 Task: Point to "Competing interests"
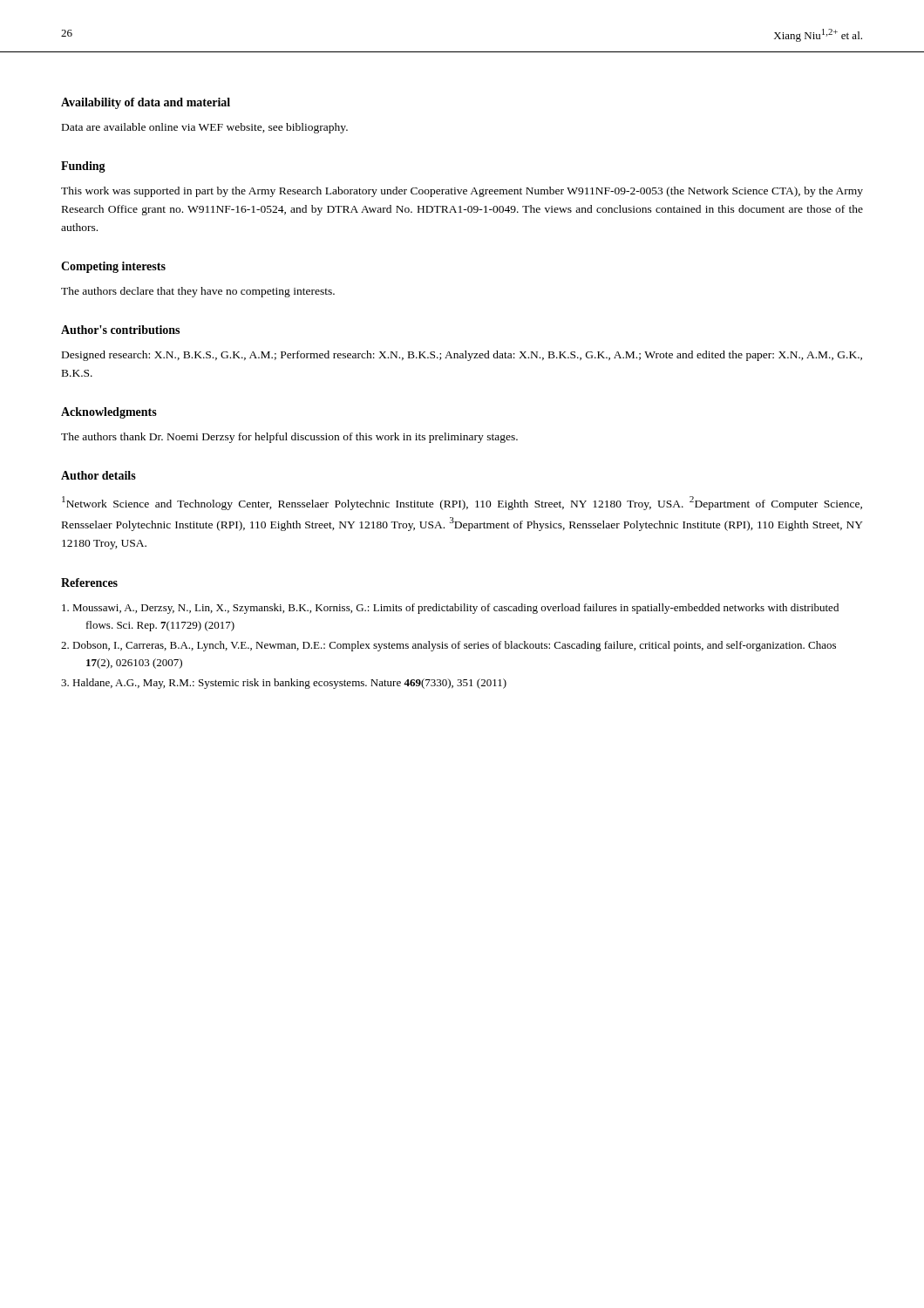point(113,266)
